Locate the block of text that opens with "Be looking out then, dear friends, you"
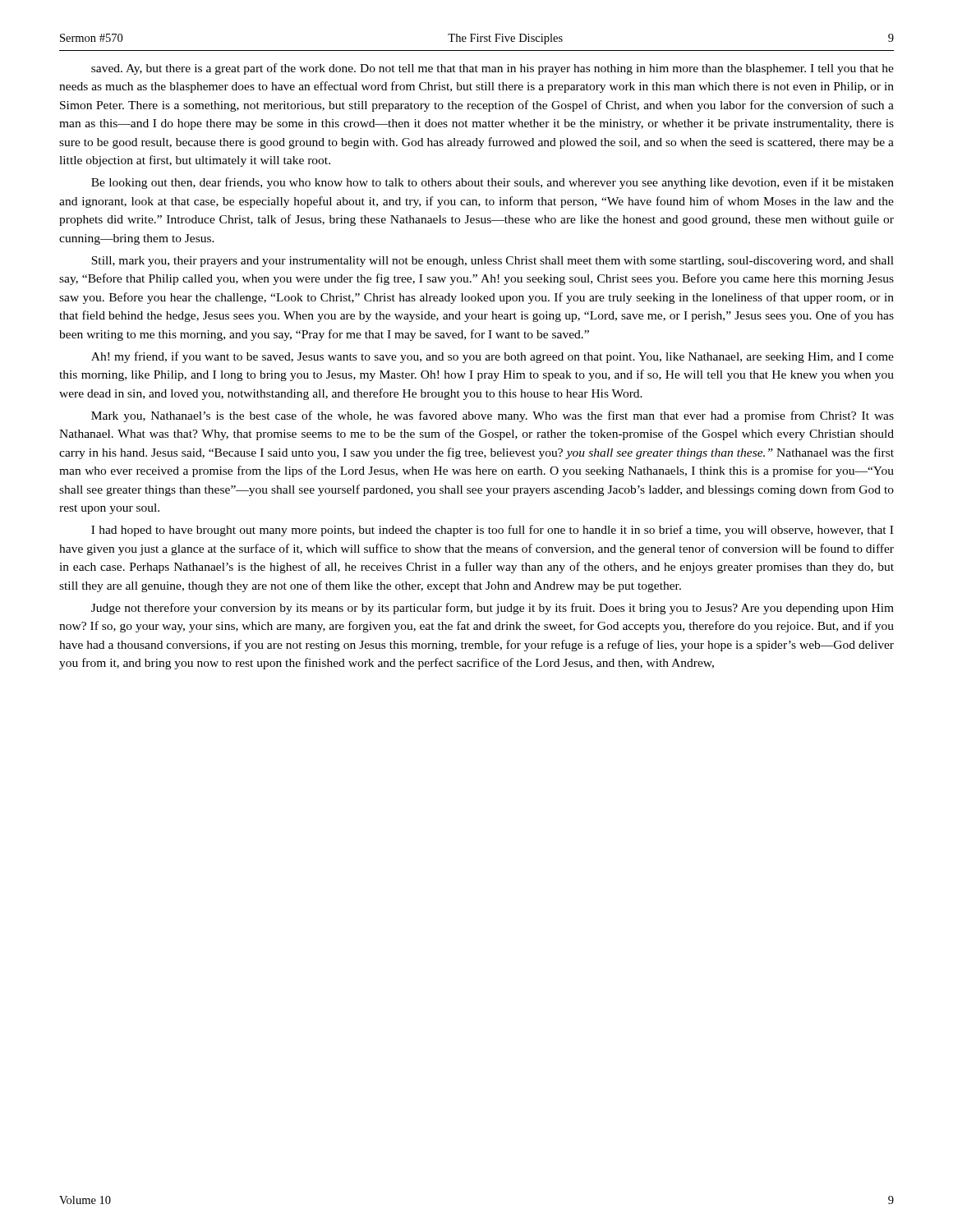The height and width of the screenshot is (1232, 953). click(x=476, y=210)
